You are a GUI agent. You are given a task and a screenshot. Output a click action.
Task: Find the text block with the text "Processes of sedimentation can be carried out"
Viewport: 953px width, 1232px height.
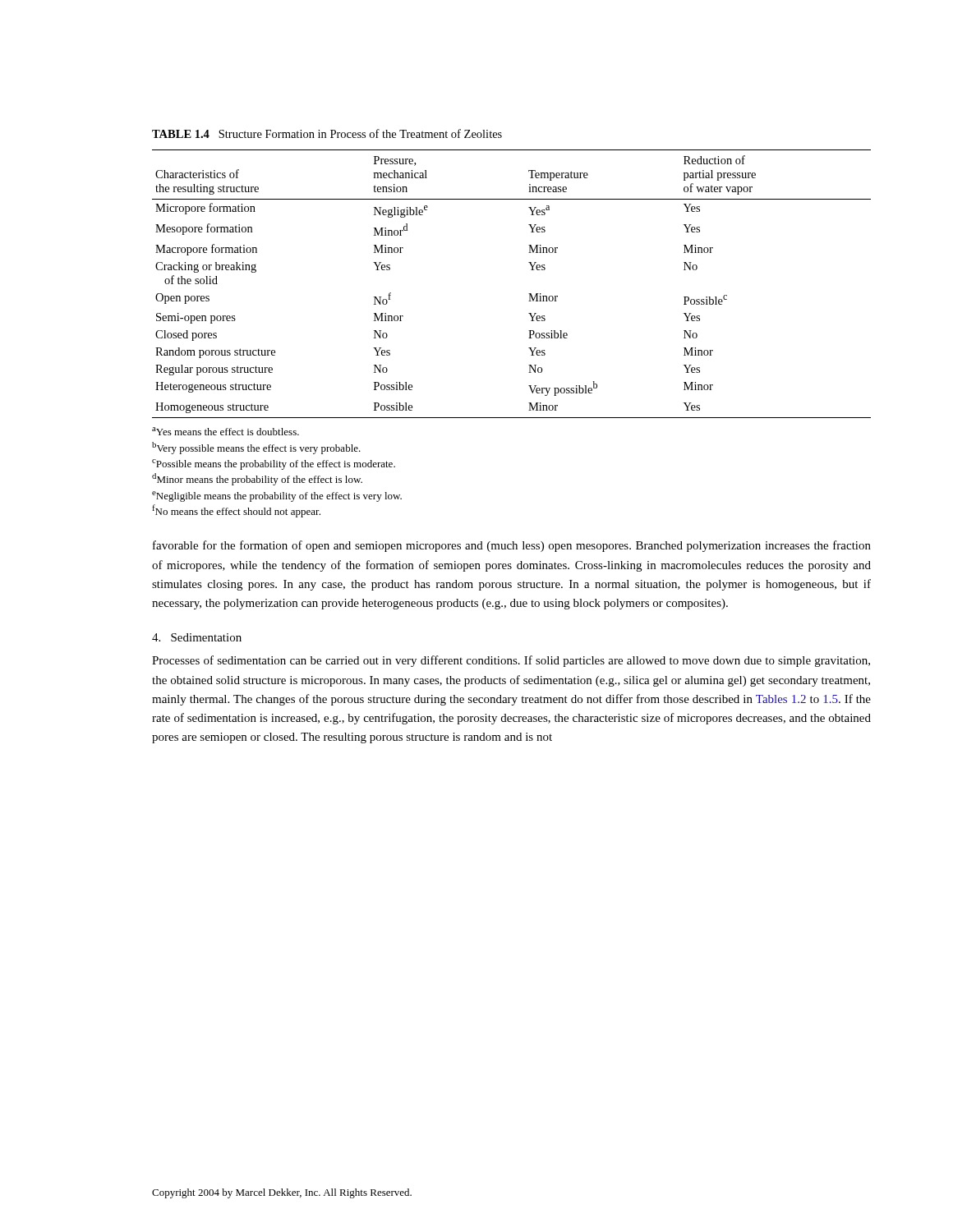coord(511,699)
